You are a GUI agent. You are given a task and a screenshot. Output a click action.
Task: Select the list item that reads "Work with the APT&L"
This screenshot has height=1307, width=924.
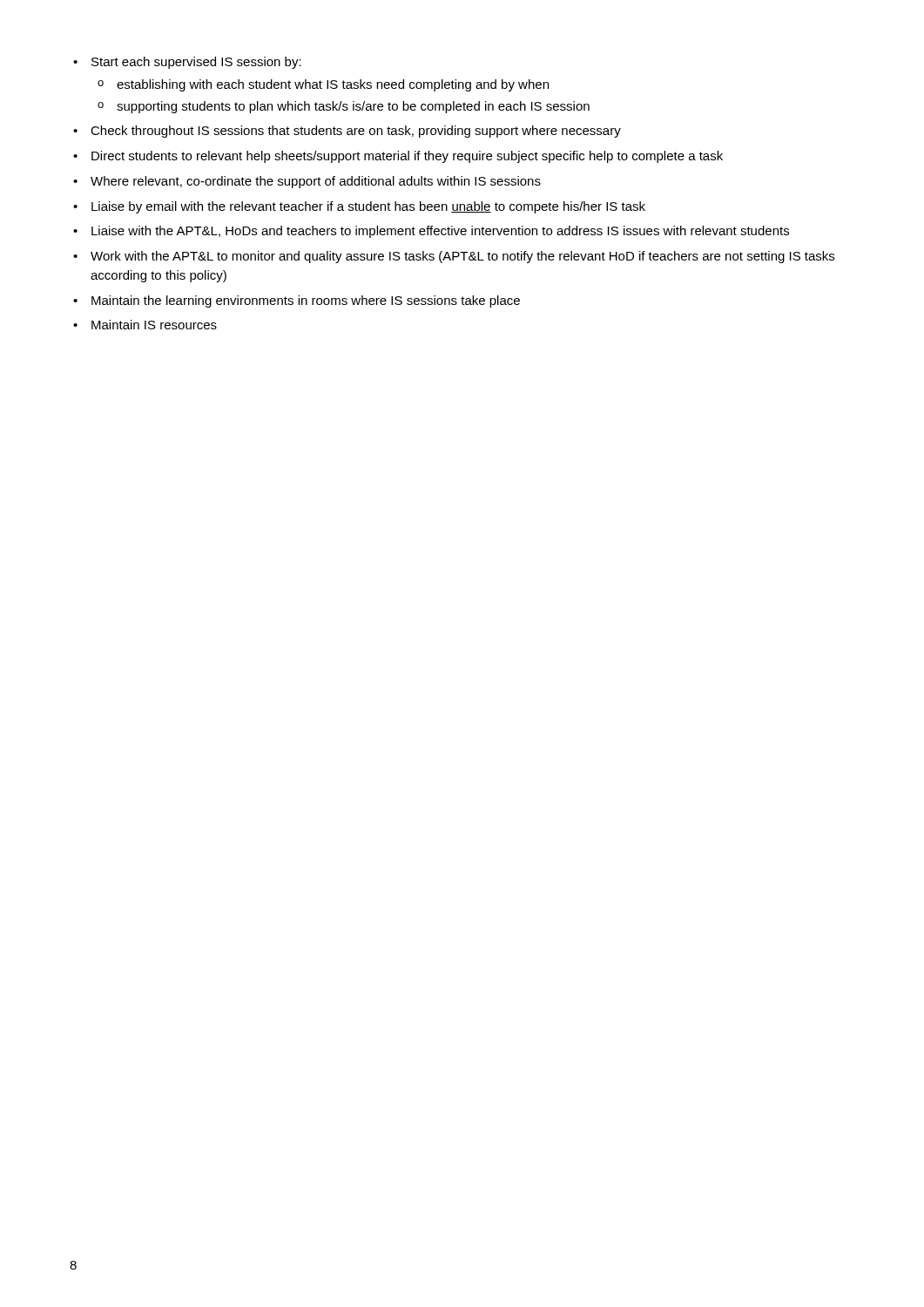coord(463,265)
